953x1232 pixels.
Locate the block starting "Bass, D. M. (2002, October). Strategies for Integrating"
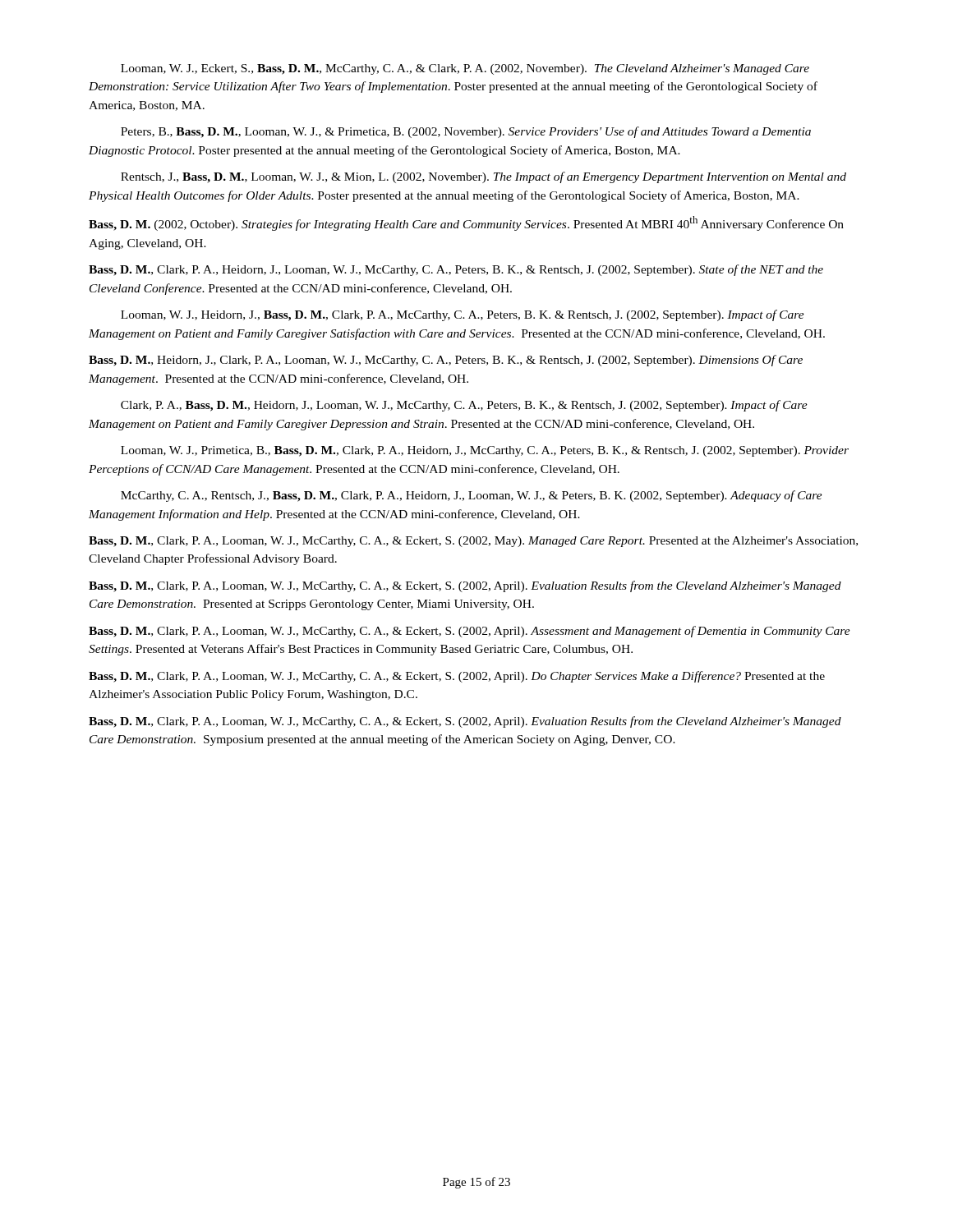click(476, 233)
